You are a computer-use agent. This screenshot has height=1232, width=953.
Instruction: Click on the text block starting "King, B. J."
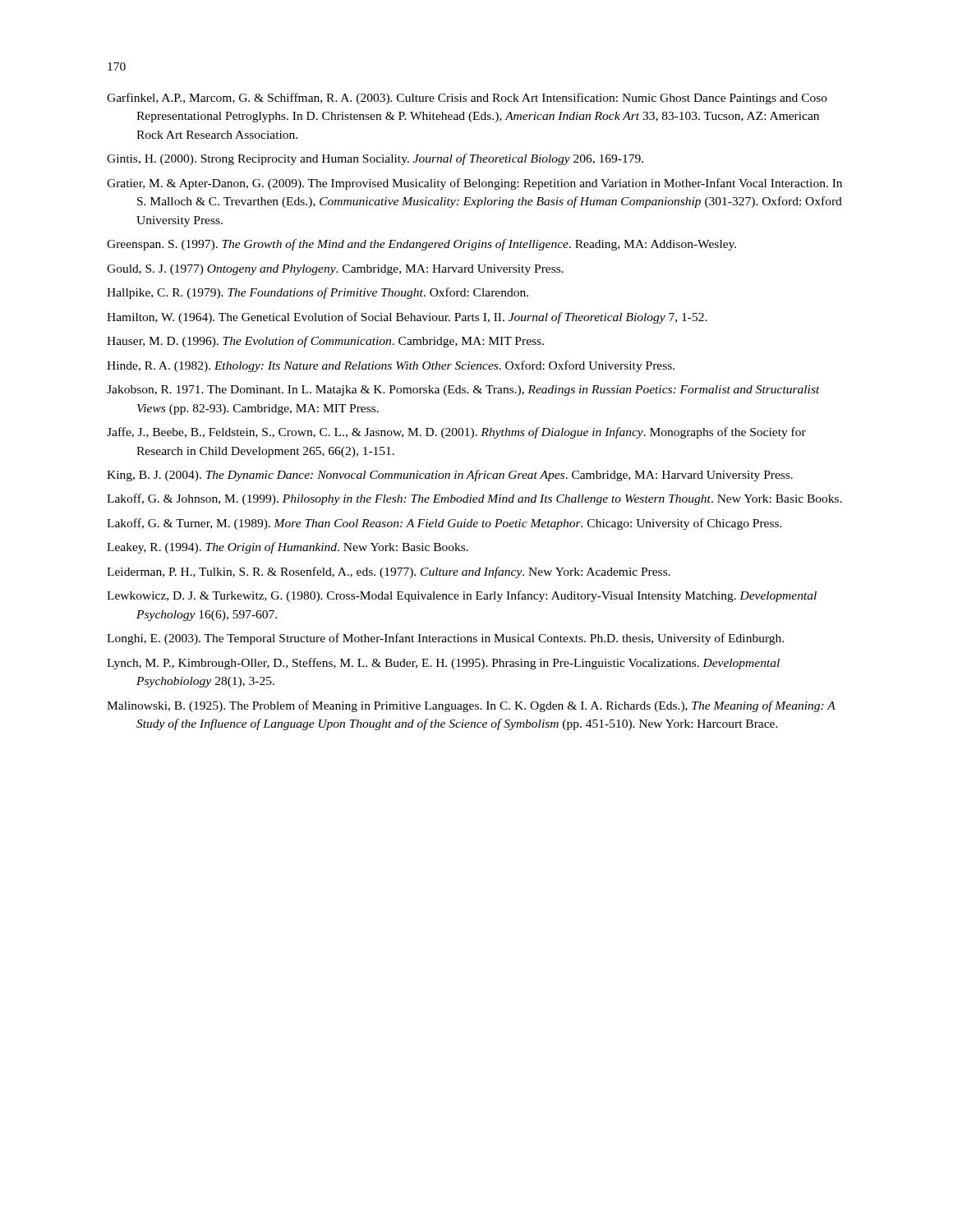pyautogui.click(x=450, y=474)
